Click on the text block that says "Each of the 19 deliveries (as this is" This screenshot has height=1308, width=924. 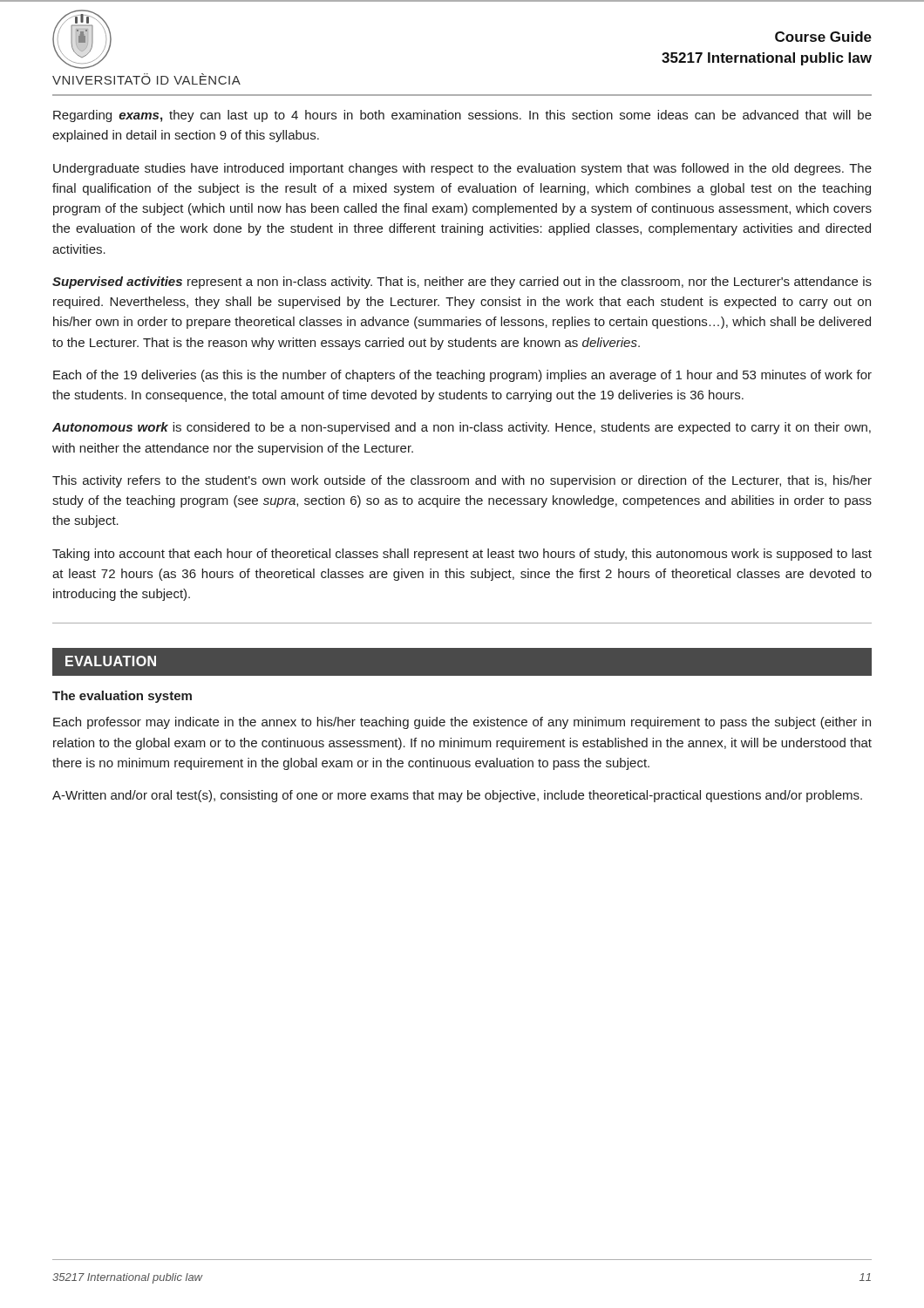462,384
